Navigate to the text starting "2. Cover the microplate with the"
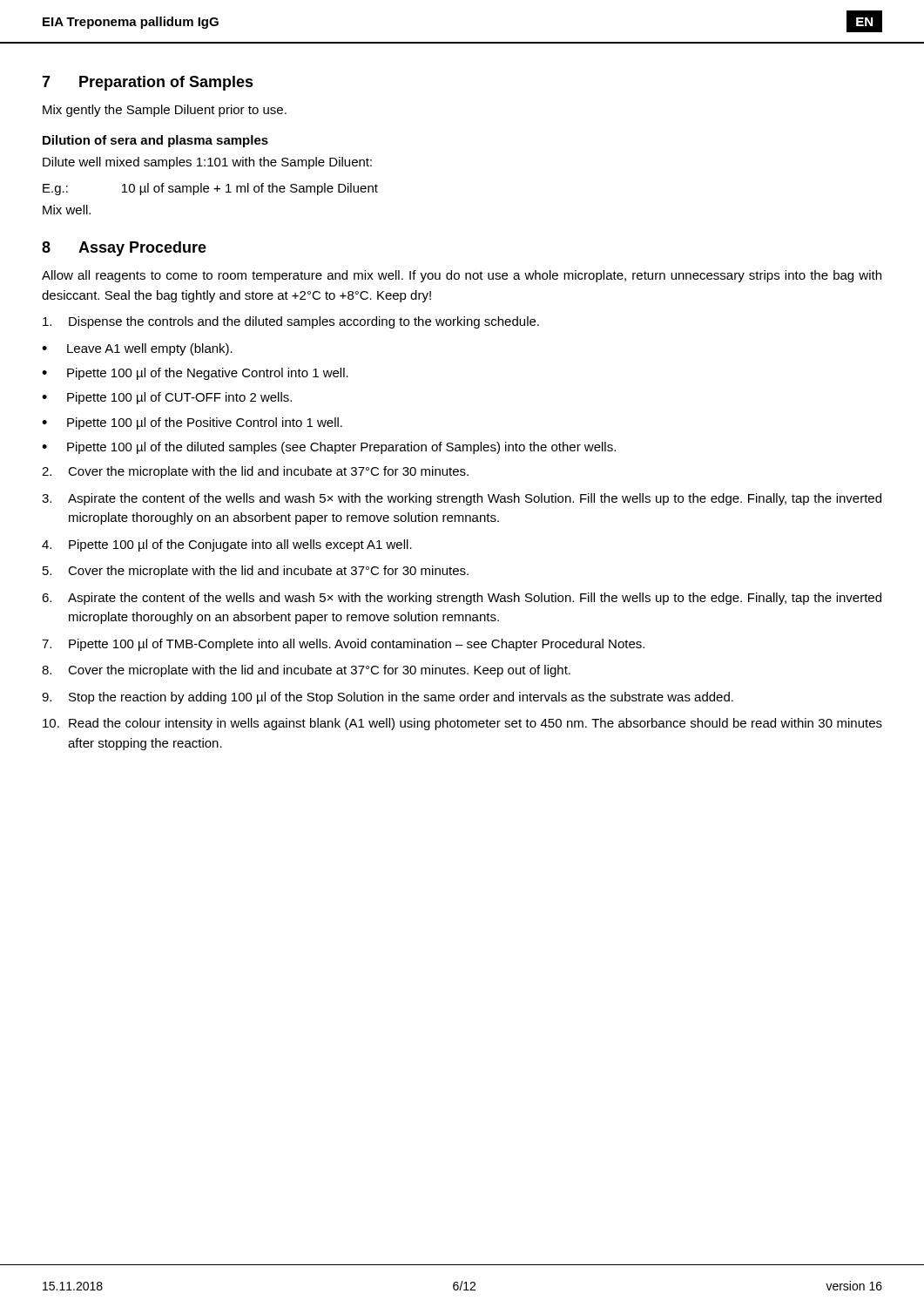This screenshot has width=924, height=1307. [256, 472]
